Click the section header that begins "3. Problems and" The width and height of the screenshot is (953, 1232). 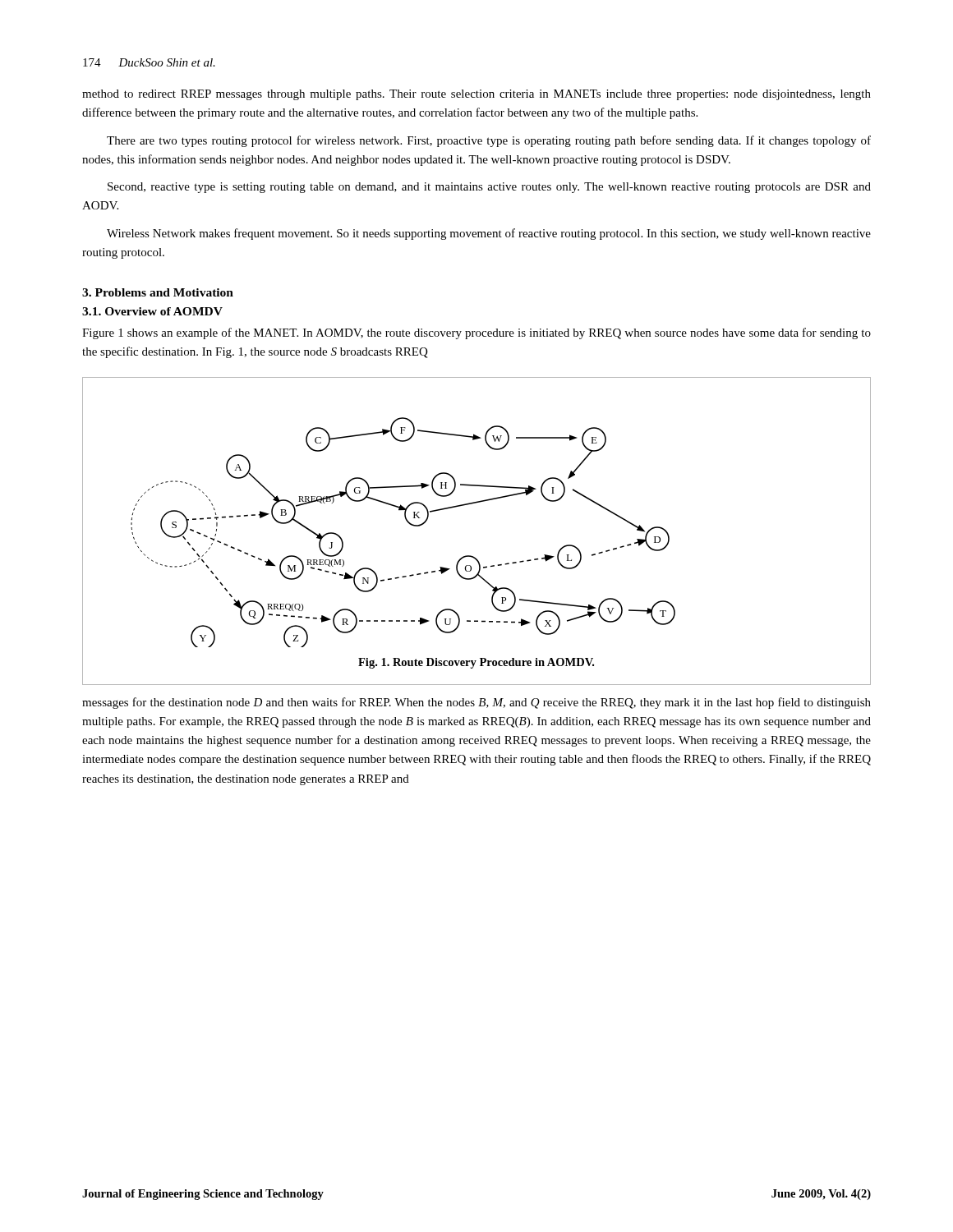tap(158, 292)
